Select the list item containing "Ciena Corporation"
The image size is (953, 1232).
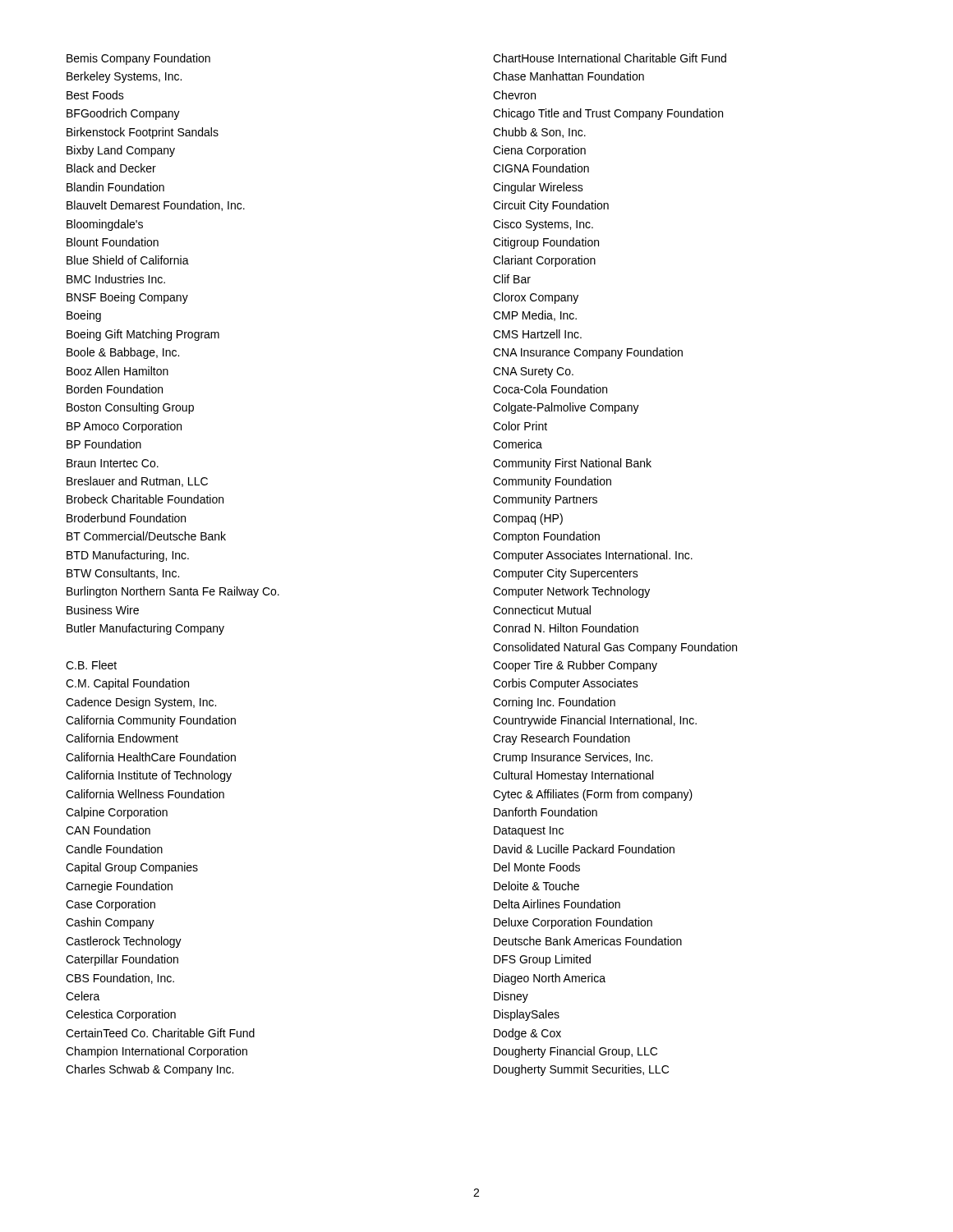pos(540,150)
